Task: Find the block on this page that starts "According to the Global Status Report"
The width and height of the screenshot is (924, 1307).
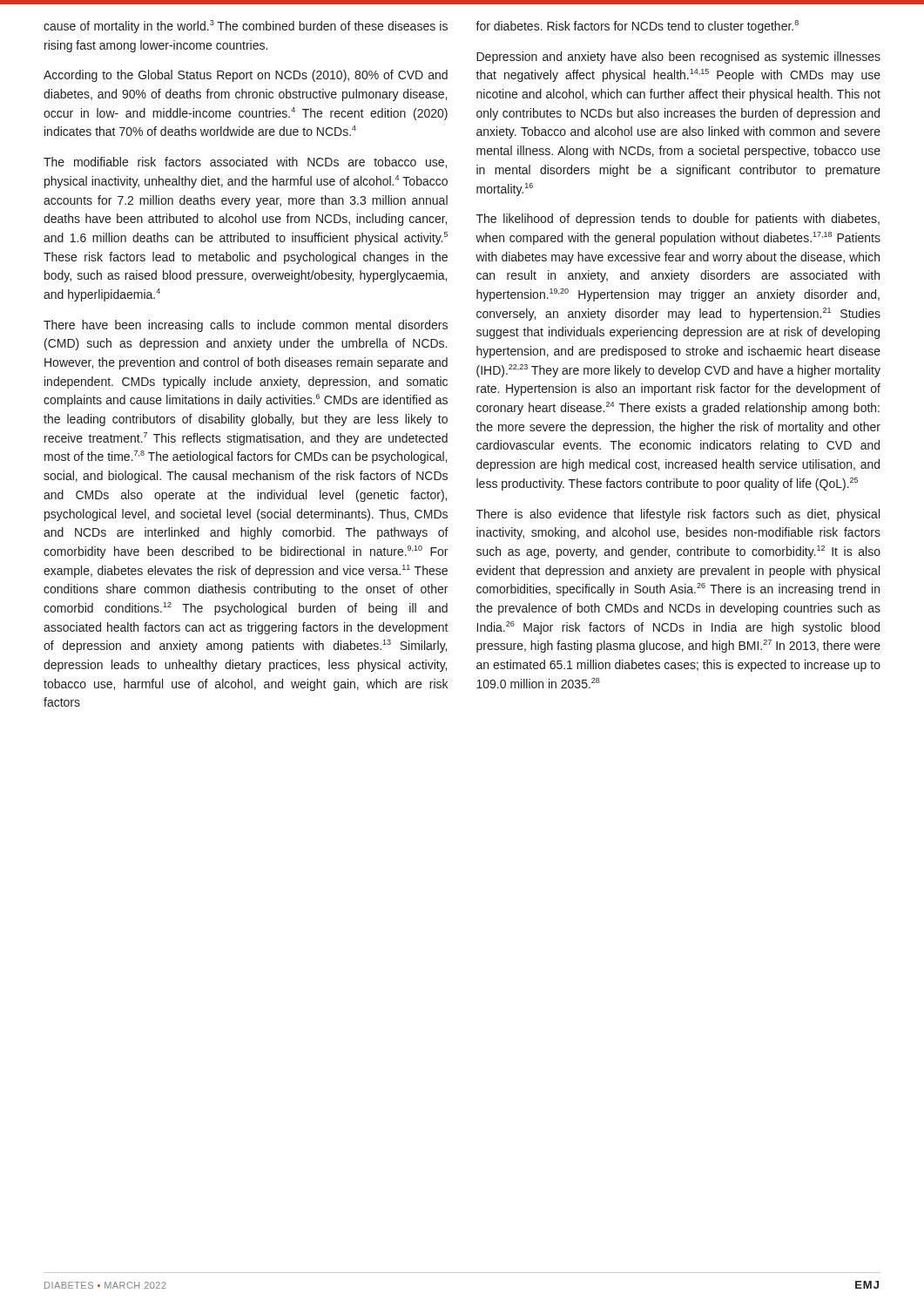Action: point(246,104)
